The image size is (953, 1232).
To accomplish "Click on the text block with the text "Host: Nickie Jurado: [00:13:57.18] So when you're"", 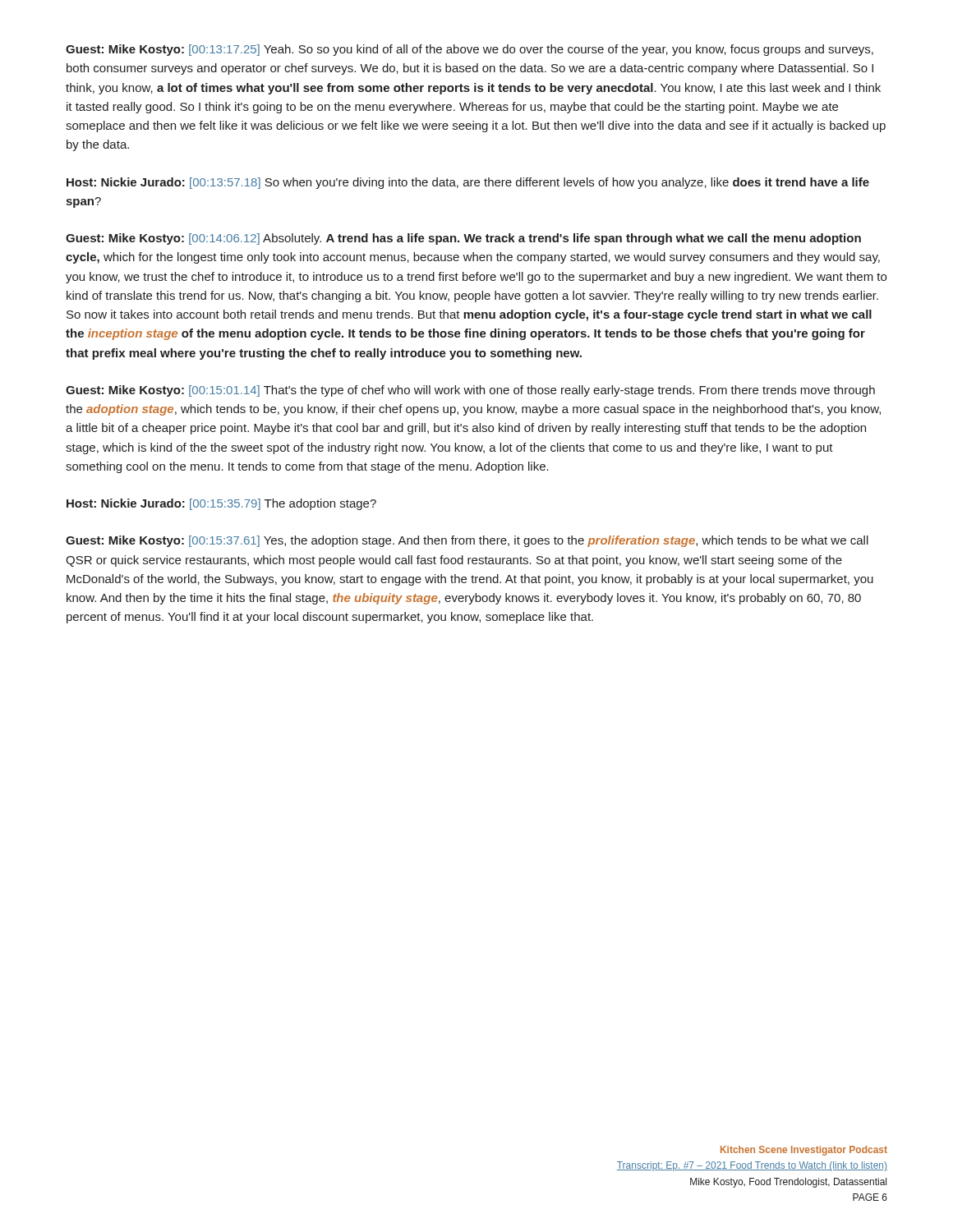I will point(468,191).
